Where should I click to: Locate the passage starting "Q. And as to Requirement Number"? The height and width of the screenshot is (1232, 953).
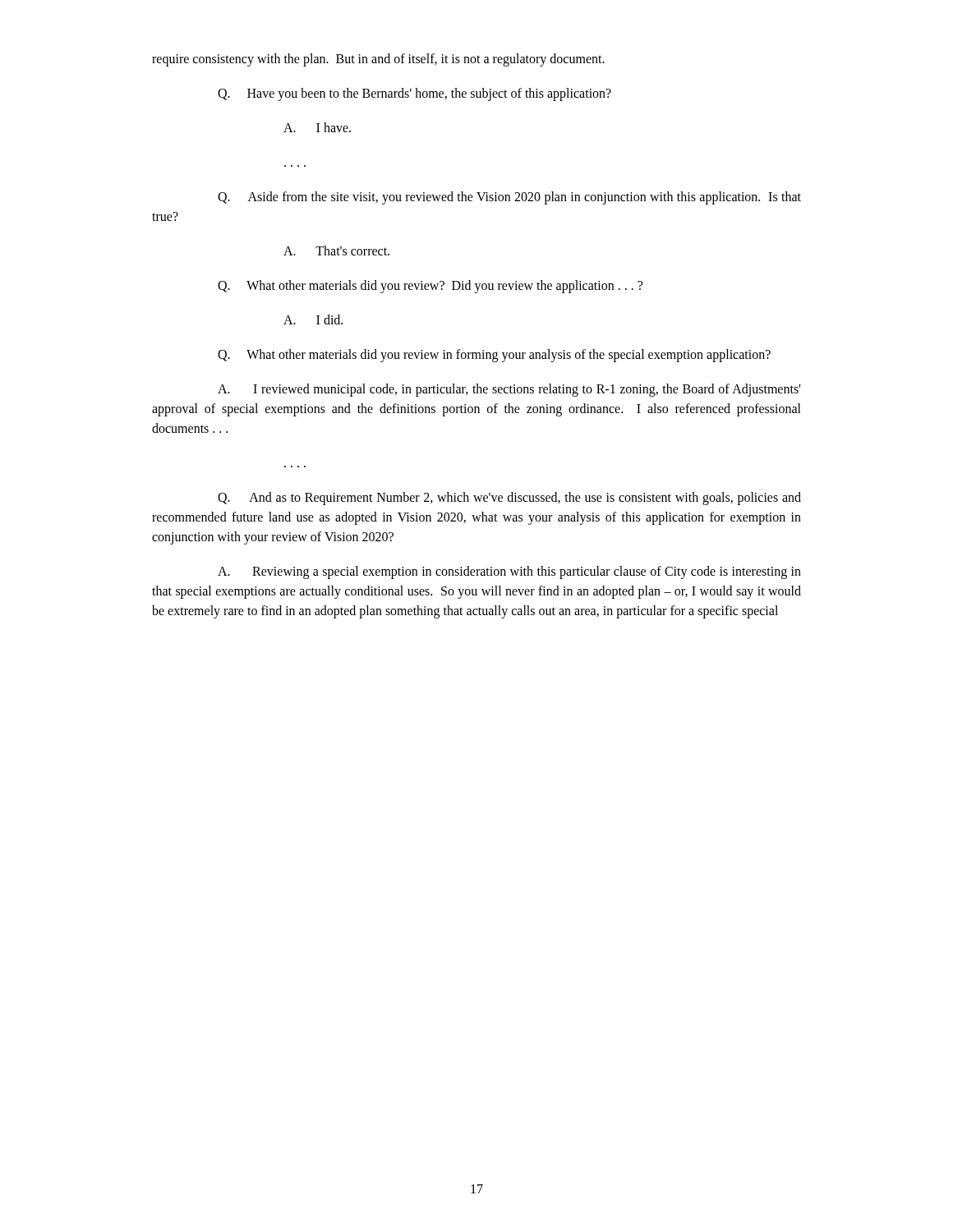pyautogui.click(x=476, y=517)
